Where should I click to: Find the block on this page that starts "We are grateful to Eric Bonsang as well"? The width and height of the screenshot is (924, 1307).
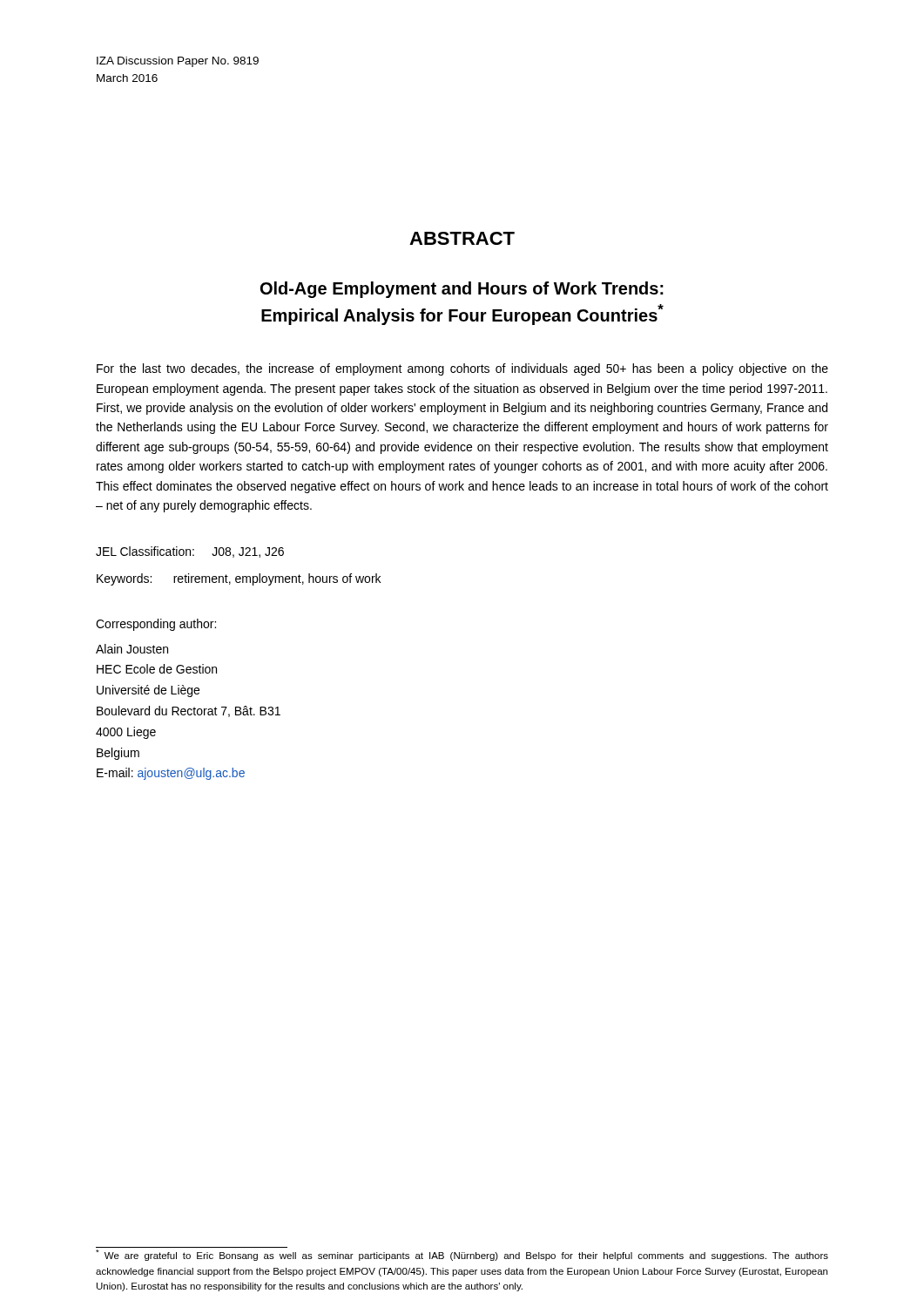pos(462,1269)
